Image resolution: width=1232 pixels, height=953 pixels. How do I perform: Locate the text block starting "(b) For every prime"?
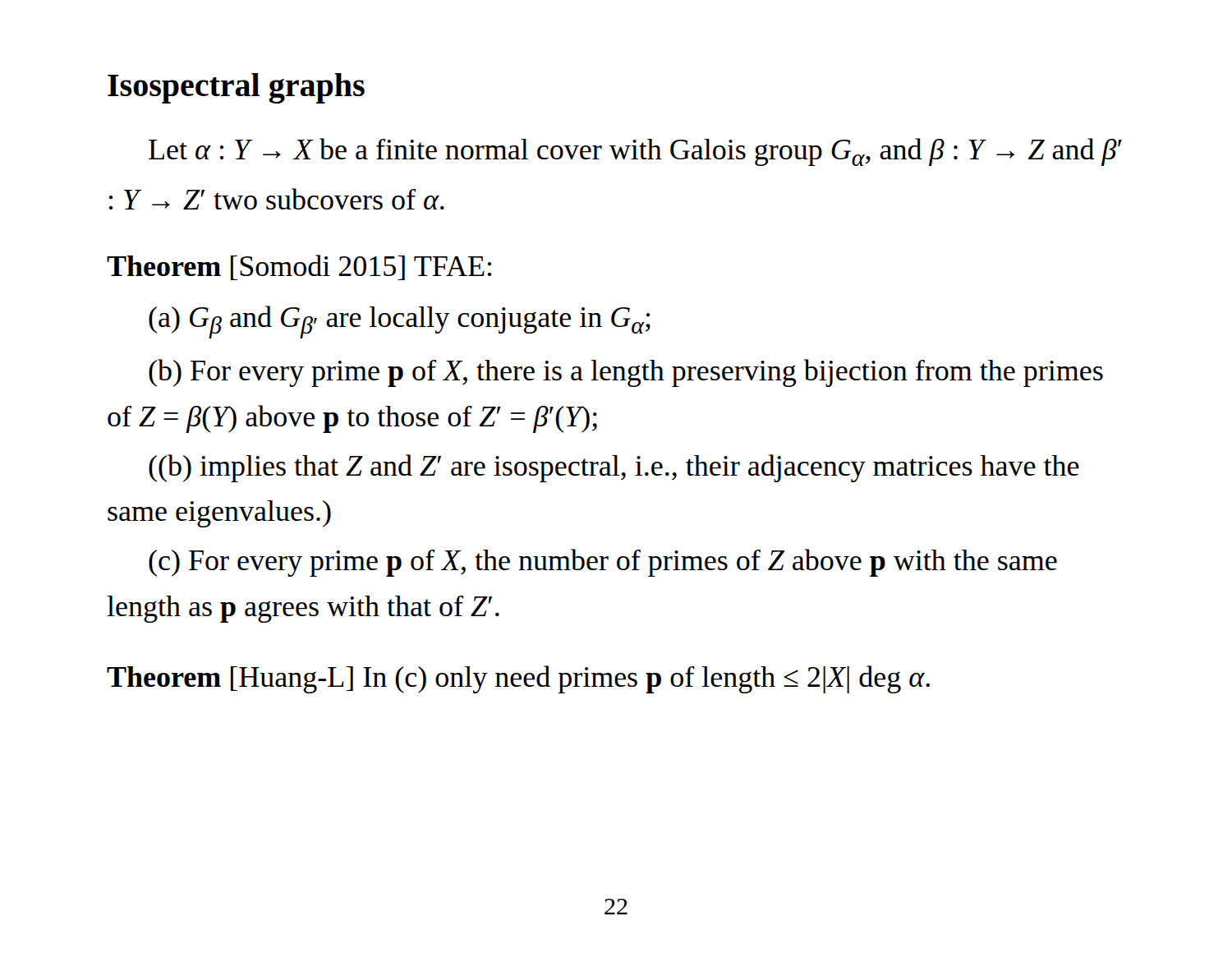click(605, 393)
